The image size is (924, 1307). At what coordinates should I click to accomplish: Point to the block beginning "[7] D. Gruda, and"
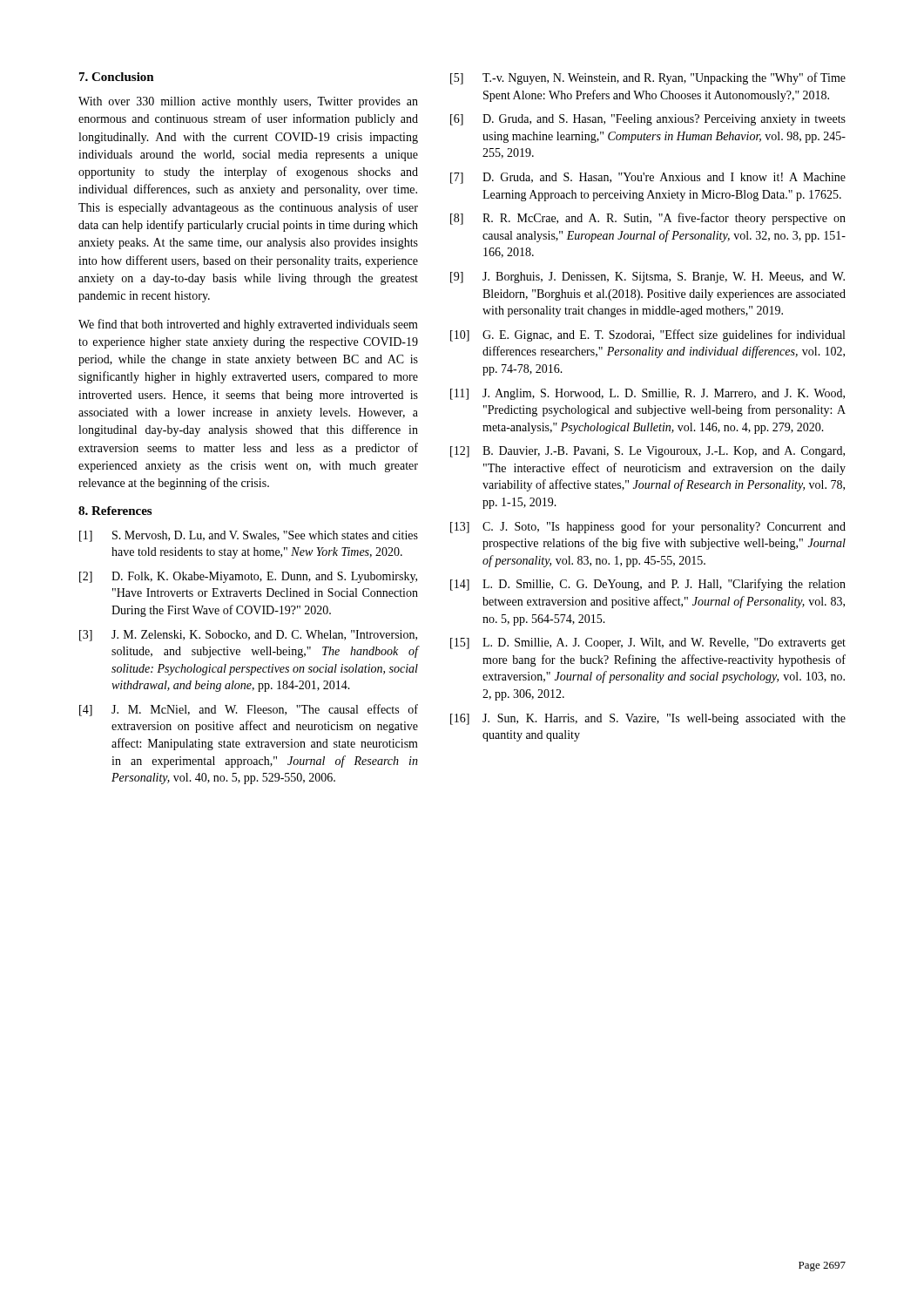pyautogui.click(x=647, y=186)
